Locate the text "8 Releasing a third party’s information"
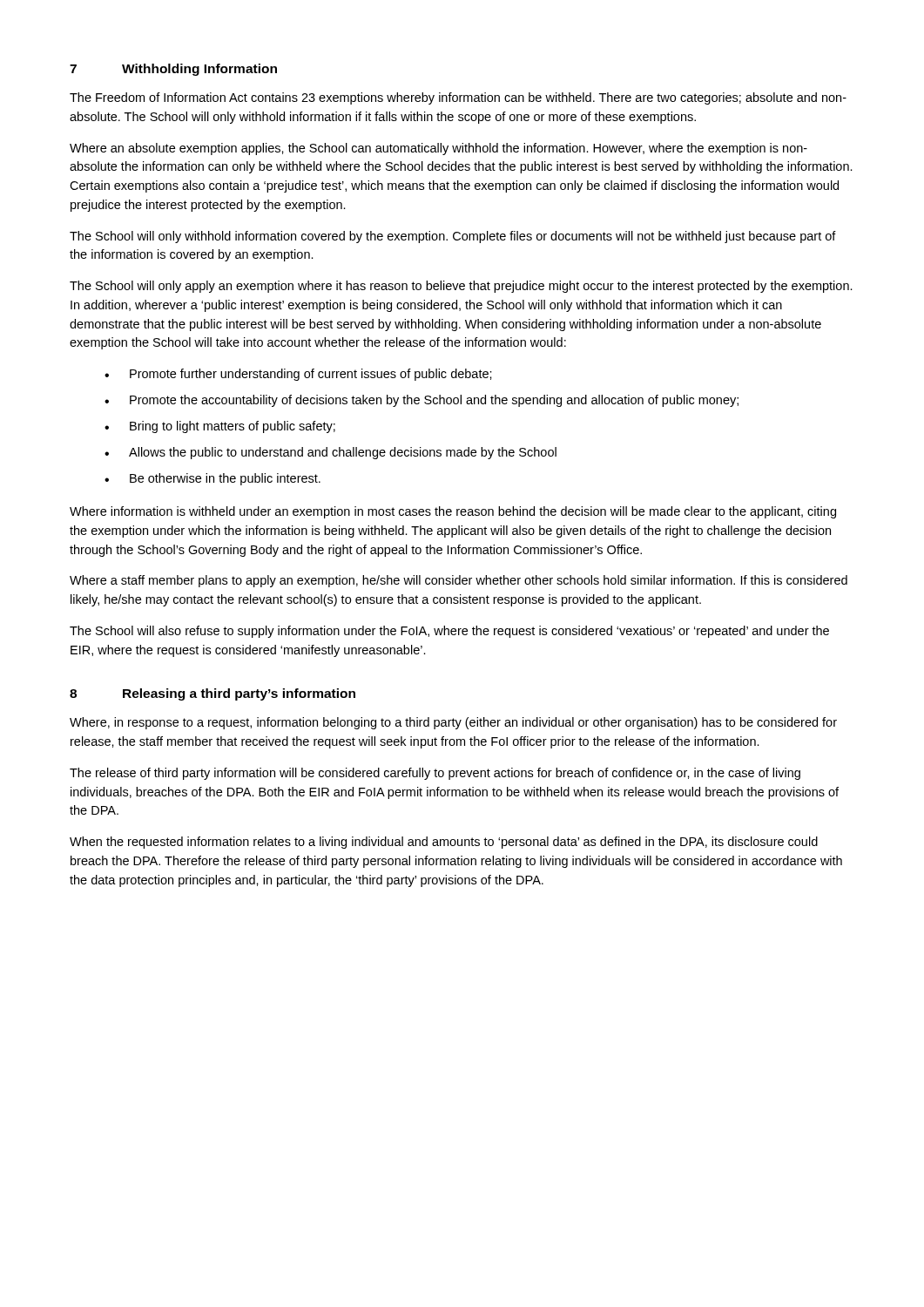The width and height of the screenshot is (924, 1307). pyautogui.click(x=213, y=694)
